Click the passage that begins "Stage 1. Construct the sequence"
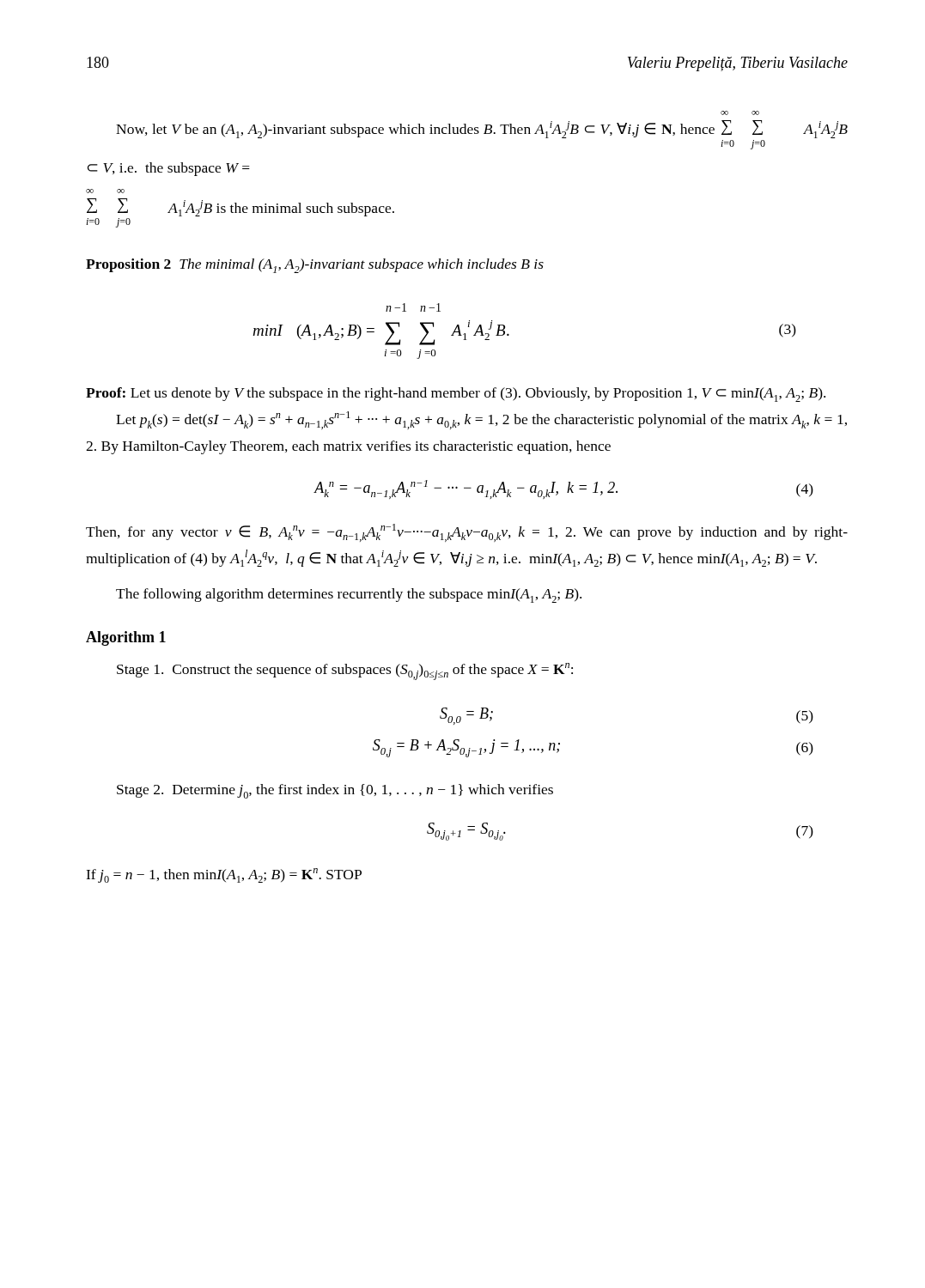Viewport: 925px width, 1288px height. (467, 670)
